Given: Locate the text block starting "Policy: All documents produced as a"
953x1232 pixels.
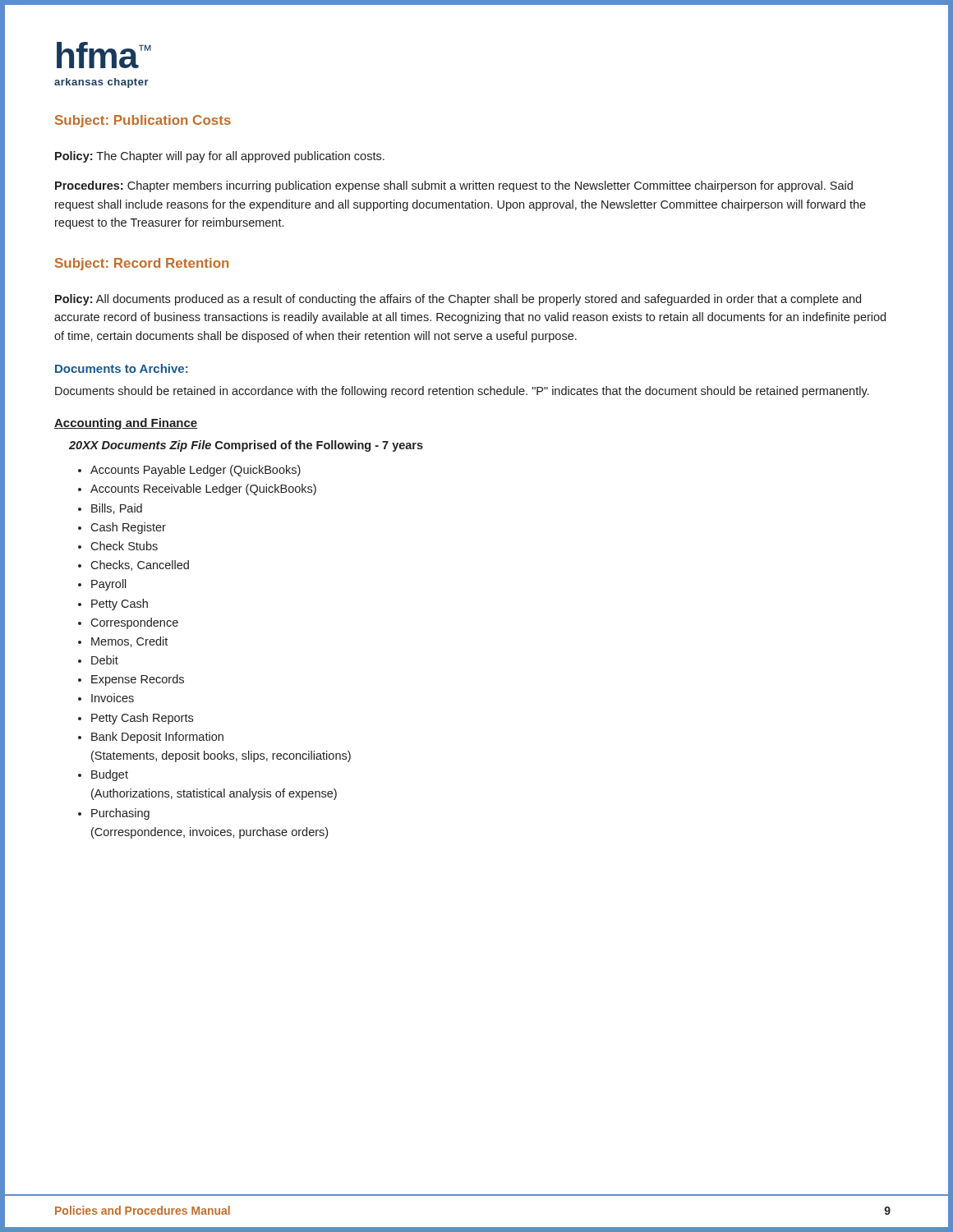Looking at the screenshot, I should click(470, 317).
